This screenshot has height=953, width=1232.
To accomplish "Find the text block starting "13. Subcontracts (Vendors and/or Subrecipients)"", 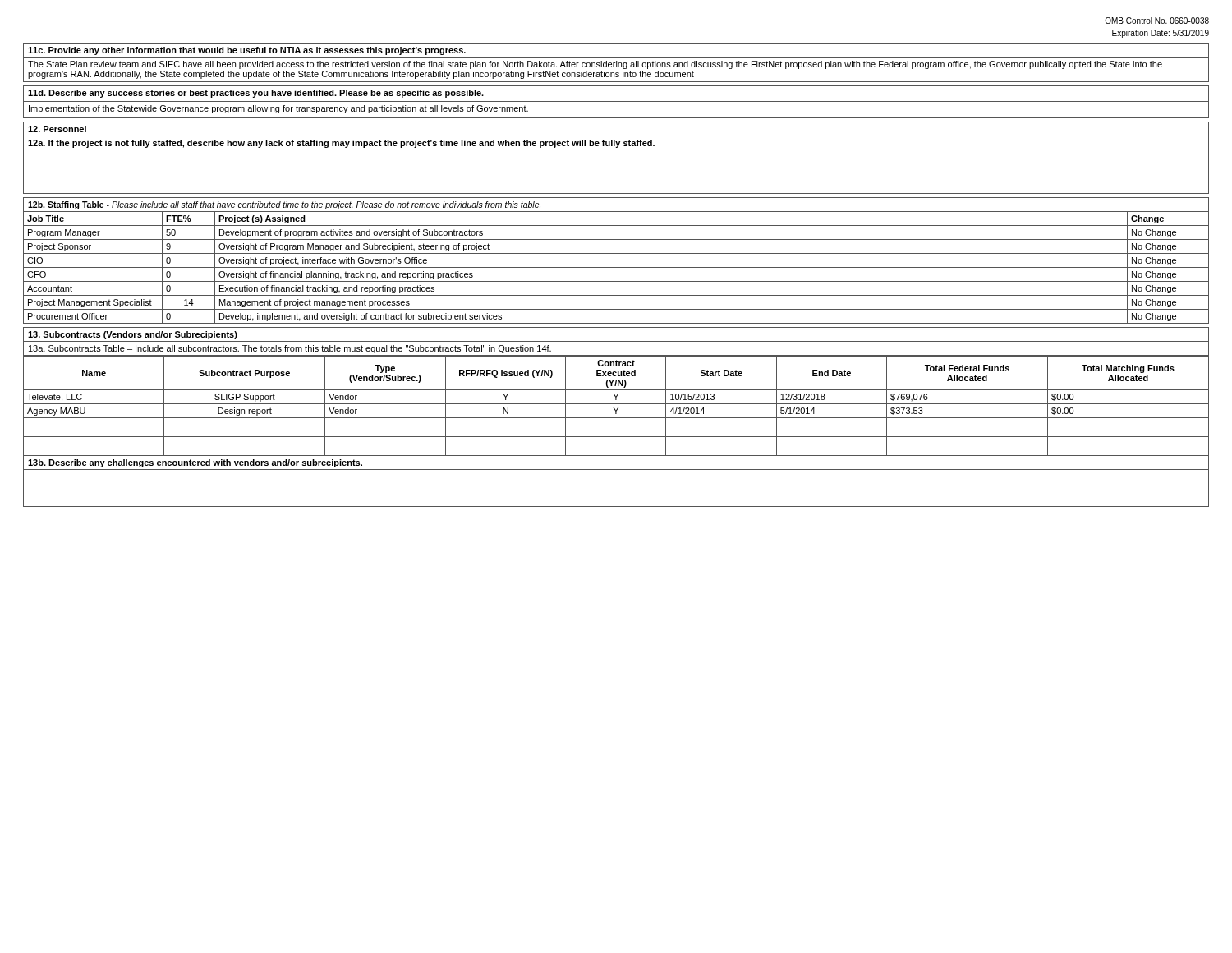I will tap(133, 334).
